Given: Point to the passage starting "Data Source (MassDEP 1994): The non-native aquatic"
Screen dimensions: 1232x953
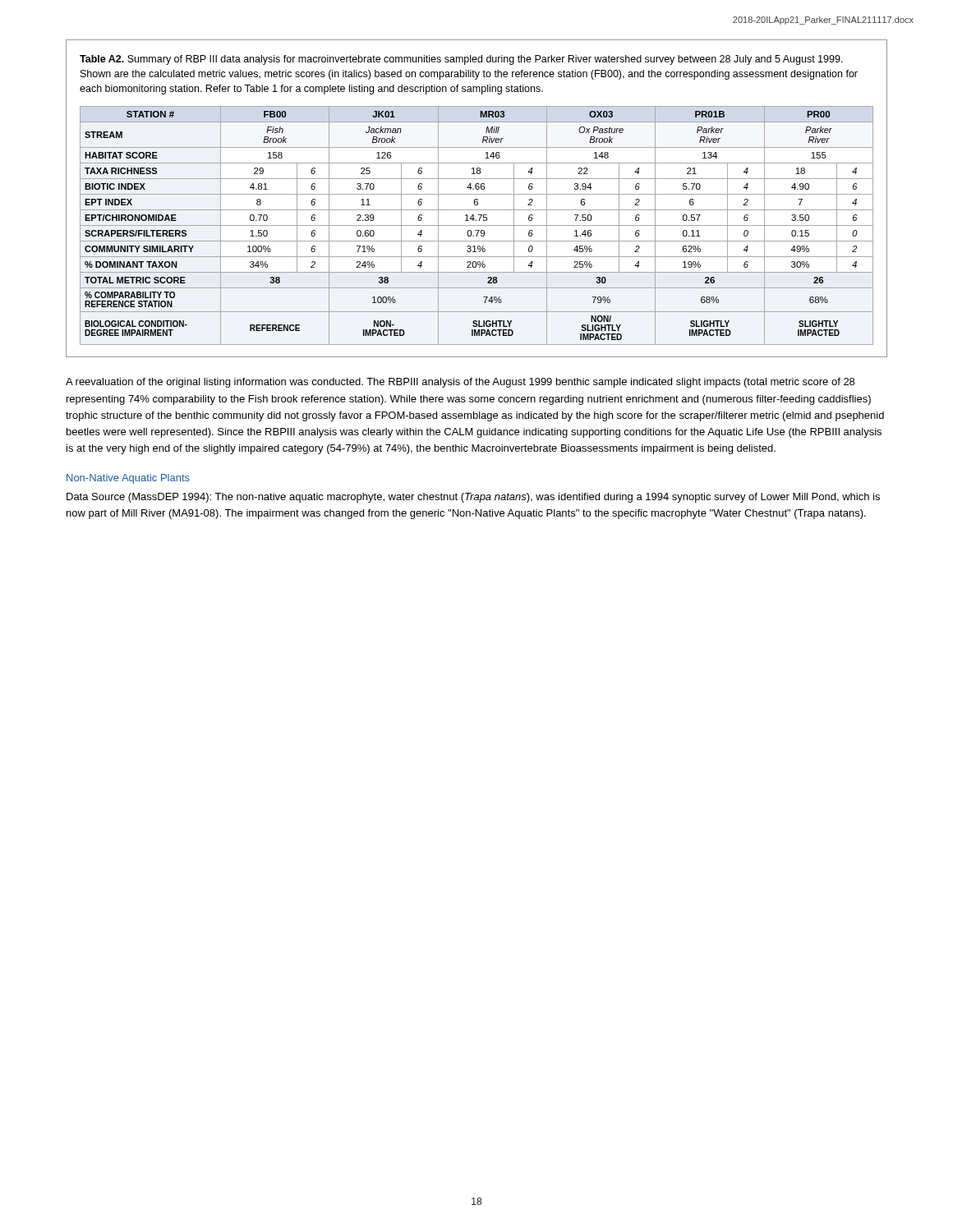Looking at the screenshot, I should coord(473,505).
